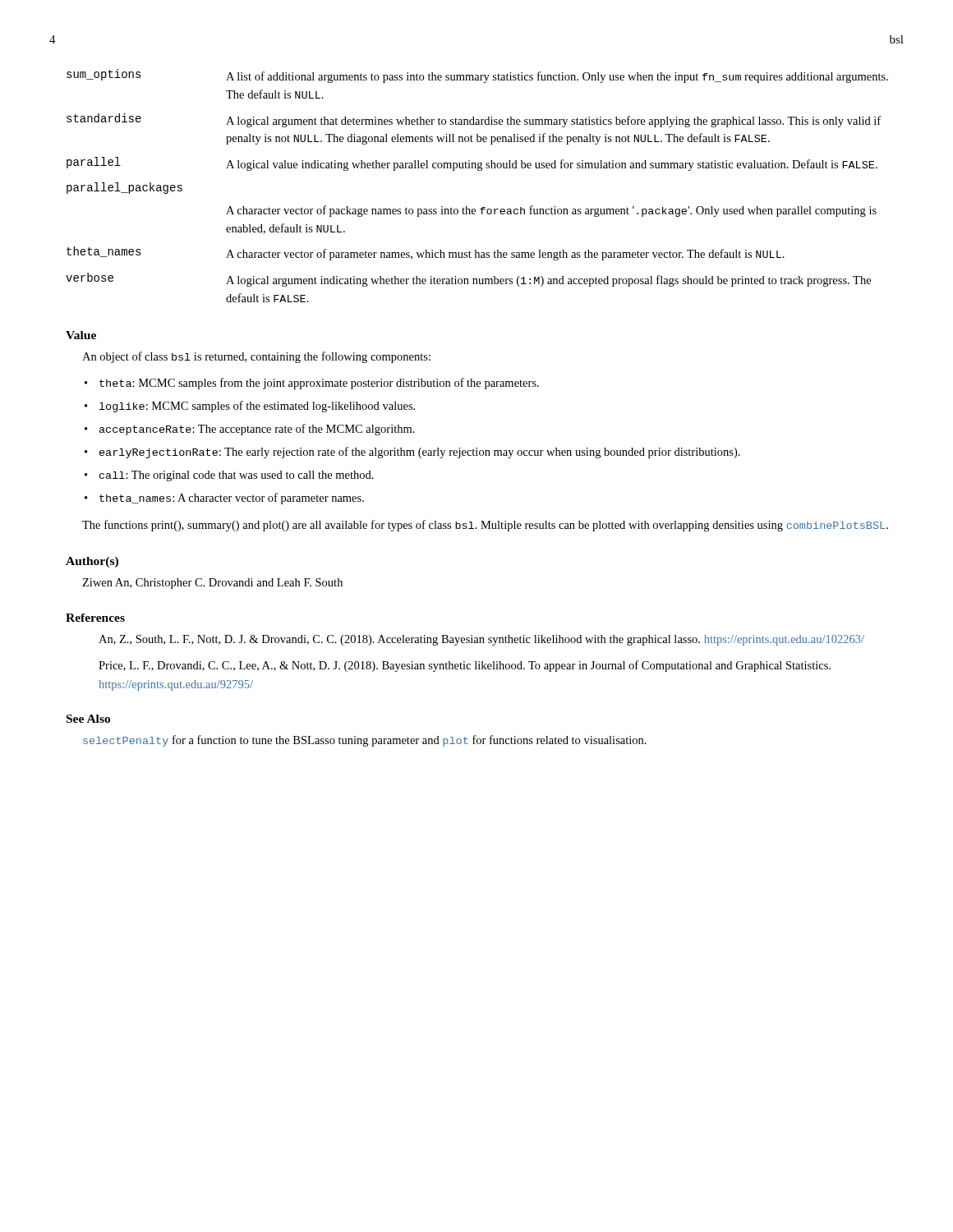Click on the text block that reads "Ziwen An, Christopher C. Drovandi and"
This screenshot has height=1232, width=953.
coord(213,583)
